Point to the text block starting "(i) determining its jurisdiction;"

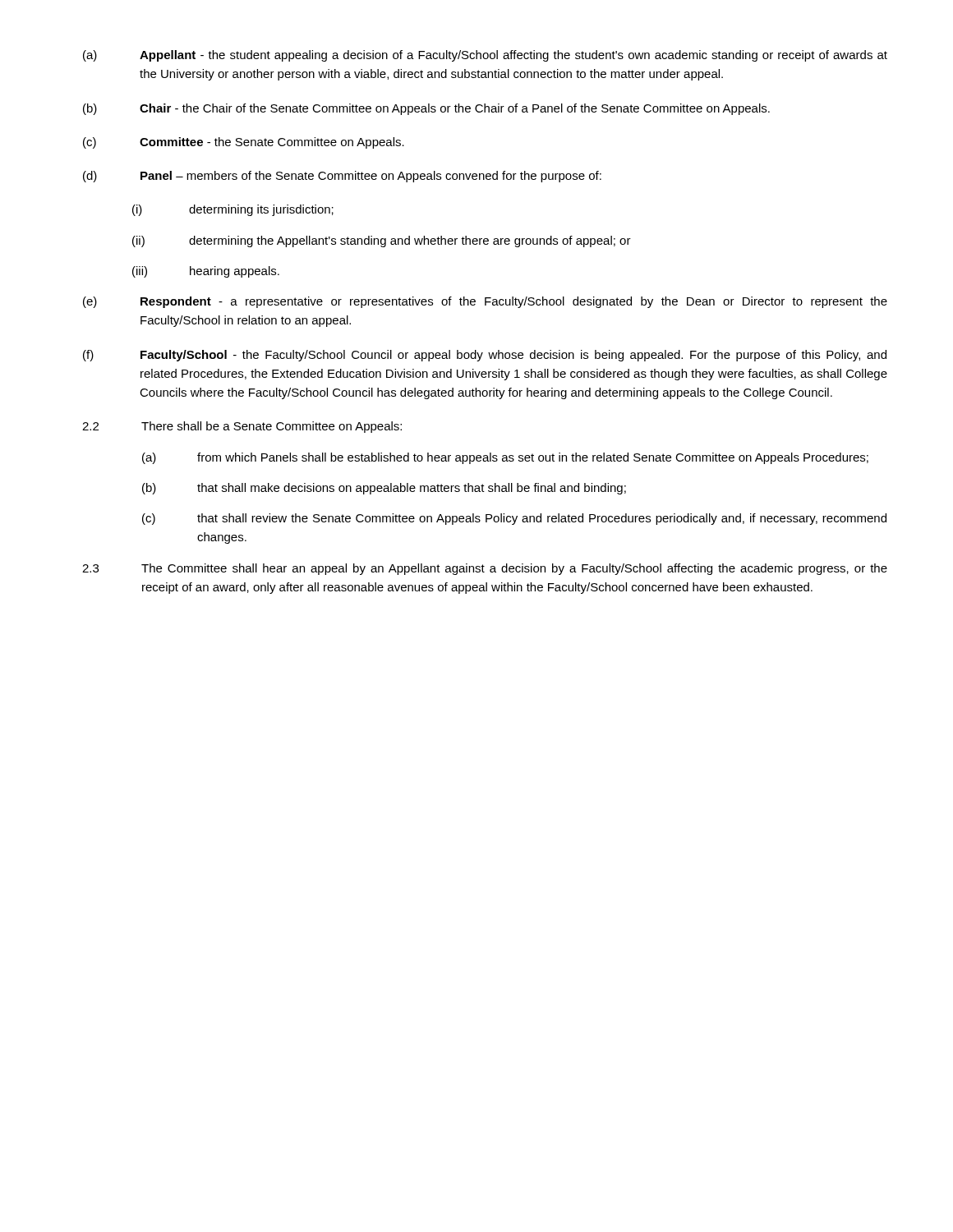pyautogui.click(x=233, y=210)
